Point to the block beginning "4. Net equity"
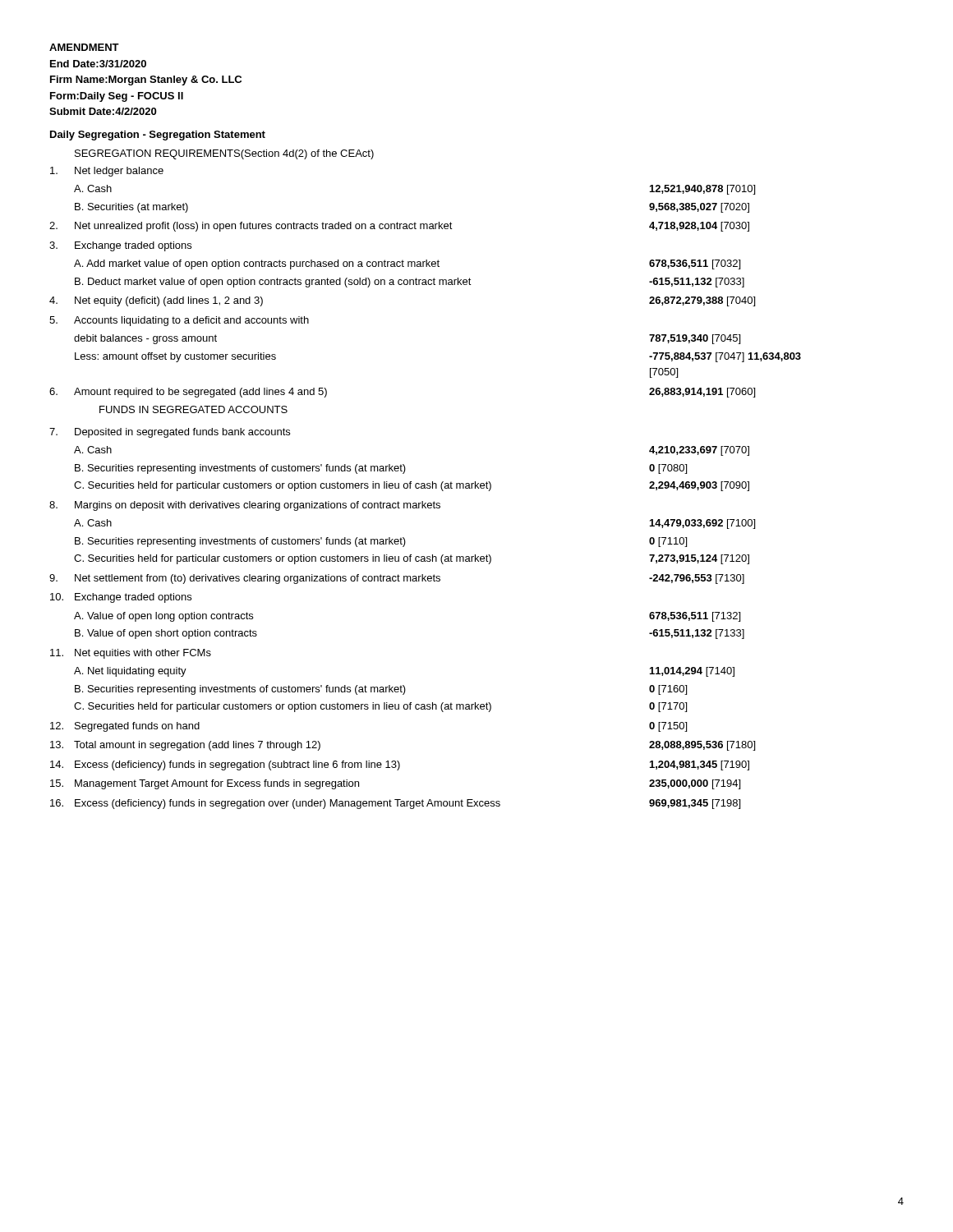Image resolution: width=953 pixels, height=1232 pixels. pyautogui.click(x=173, y=301)
